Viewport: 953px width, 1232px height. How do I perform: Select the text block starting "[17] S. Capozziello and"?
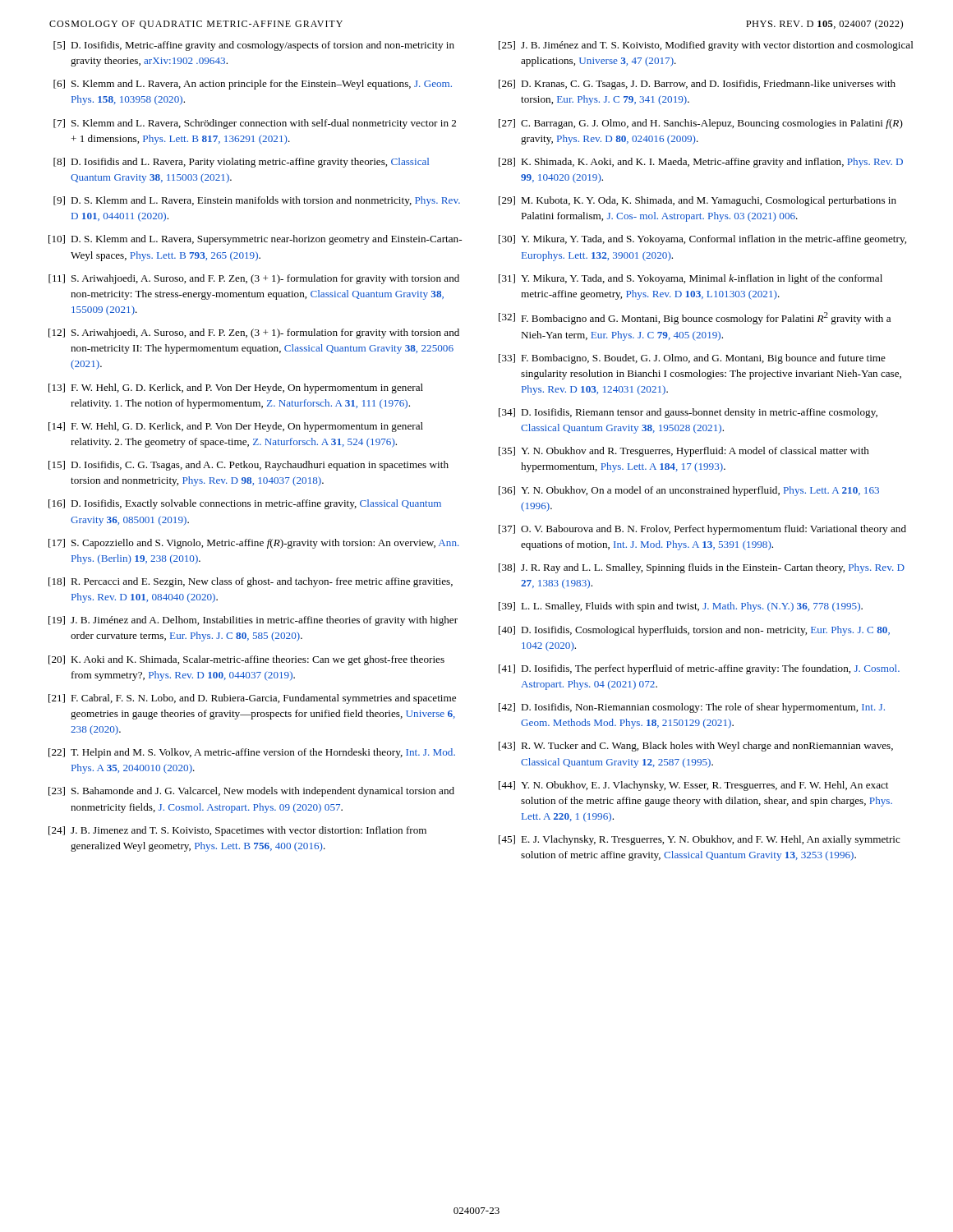(x=251, y=550)
